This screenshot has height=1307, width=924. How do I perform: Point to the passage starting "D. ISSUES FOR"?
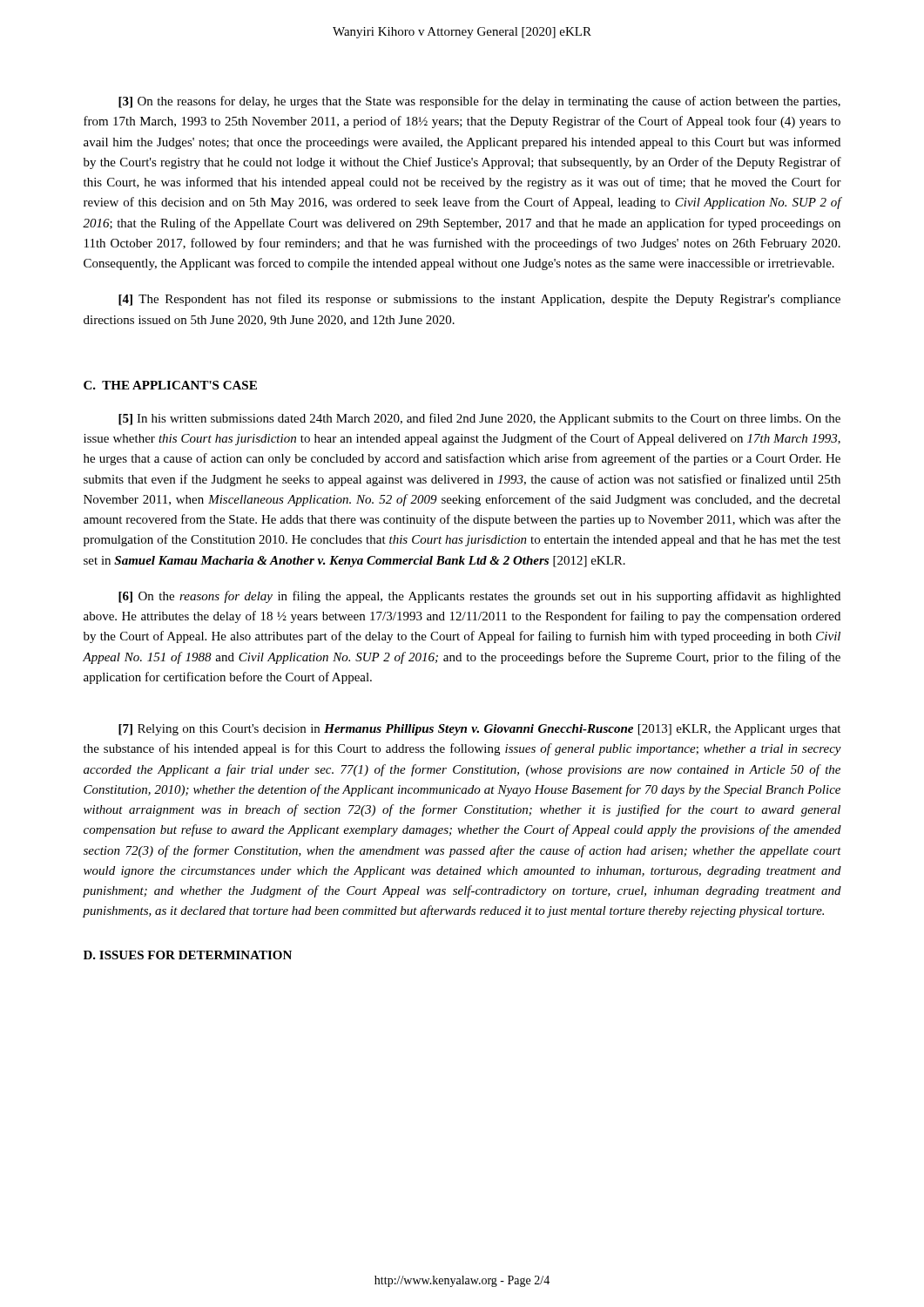[188, 955]
